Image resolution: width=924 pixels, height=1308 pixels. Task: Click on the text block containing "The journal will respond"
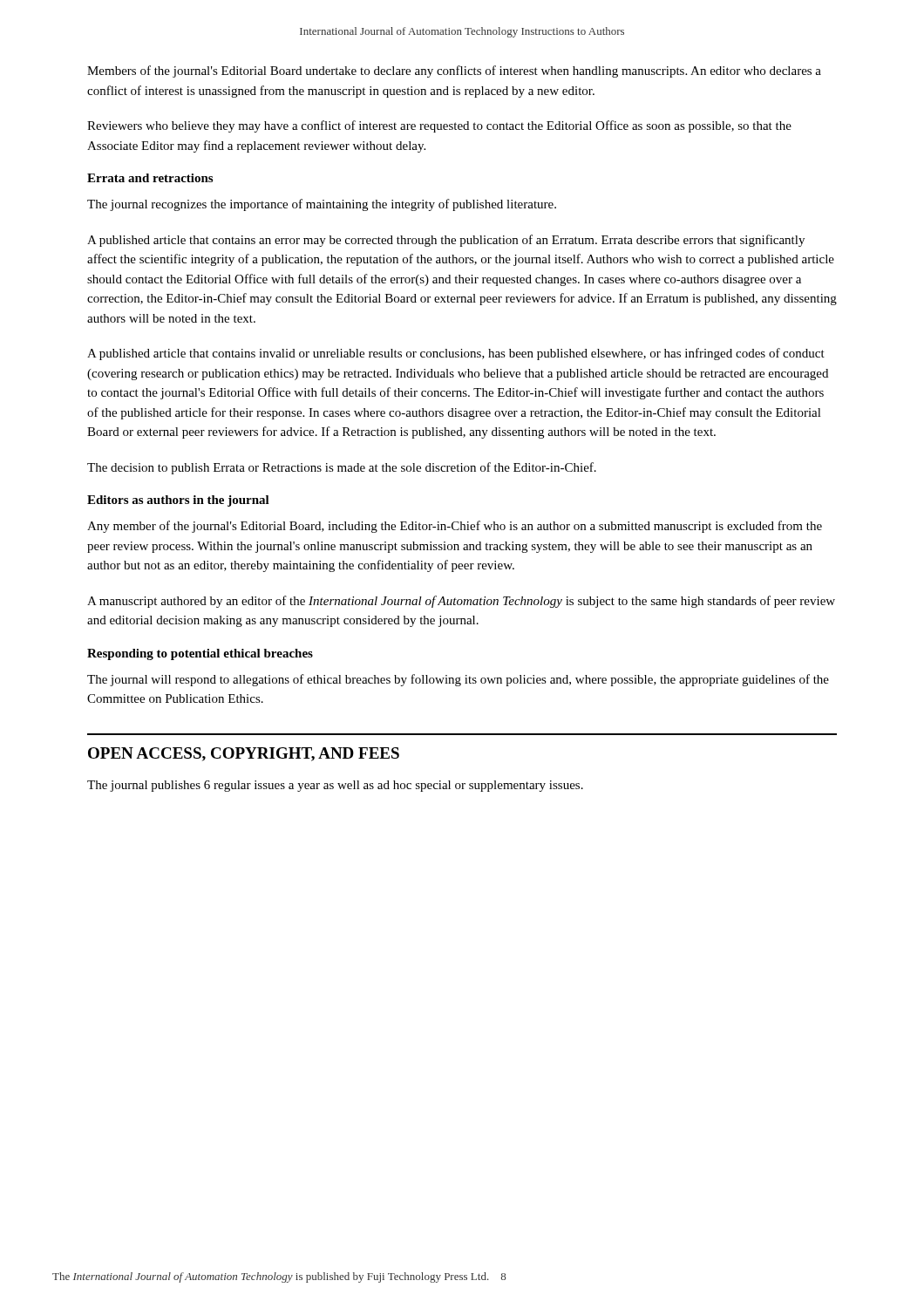(x=458, y=689)
